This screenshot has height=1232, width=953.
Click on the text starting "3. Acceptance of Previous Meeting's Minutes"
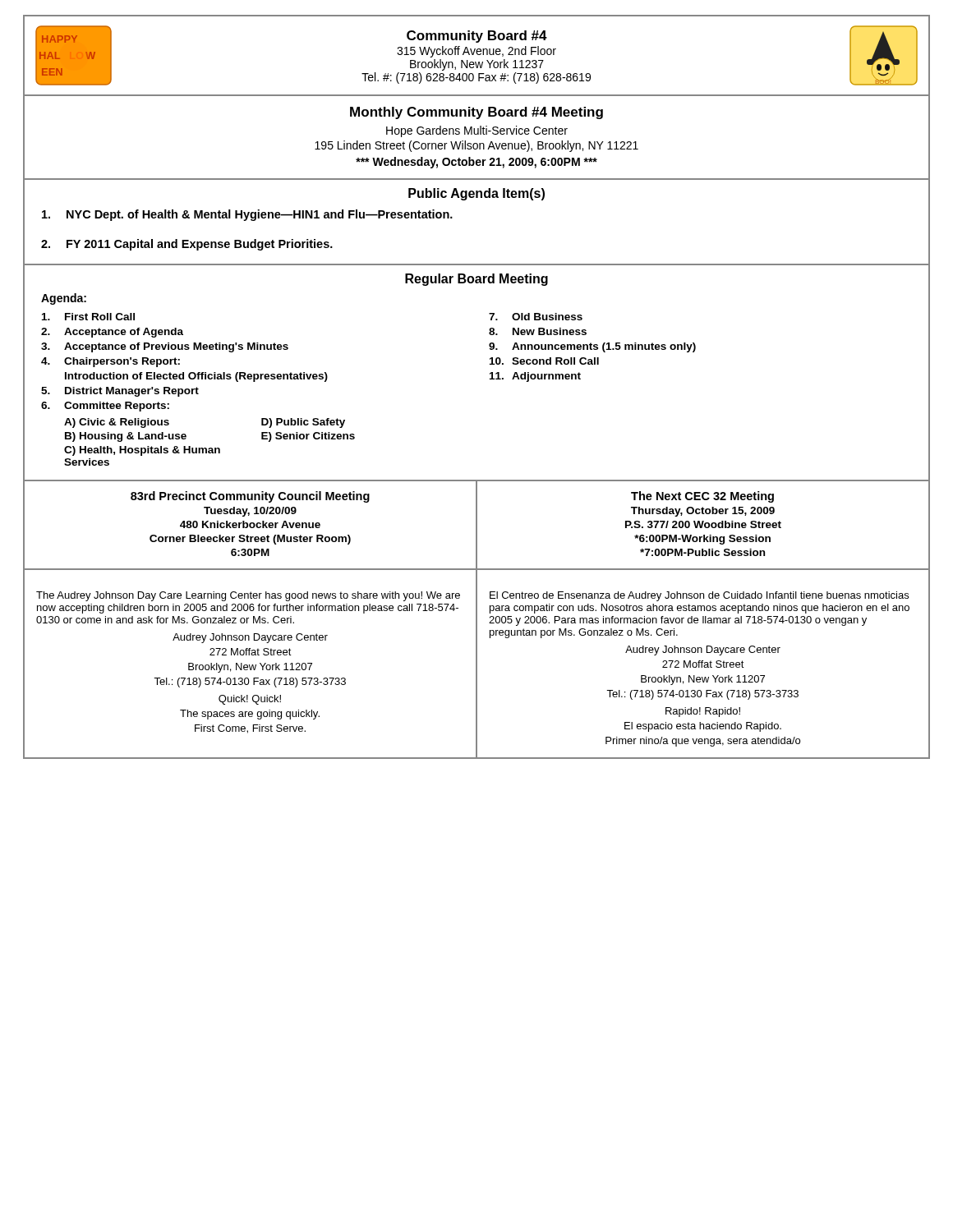[x=165, y=346]
